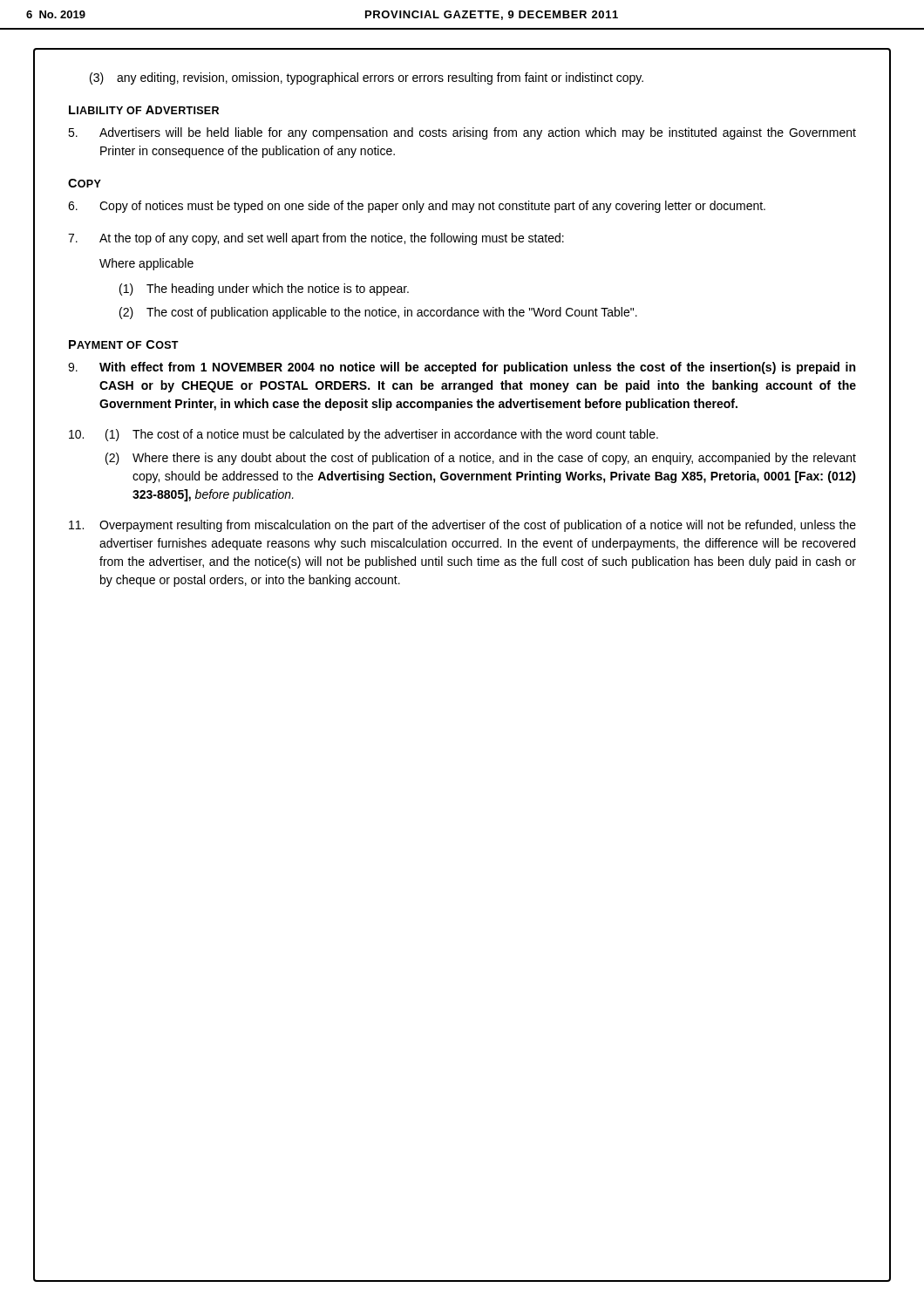This screenshot has width=924, height=1308.
Task: Click on the text starting "PAYMENT OF COST"
Action: (123, 344)
